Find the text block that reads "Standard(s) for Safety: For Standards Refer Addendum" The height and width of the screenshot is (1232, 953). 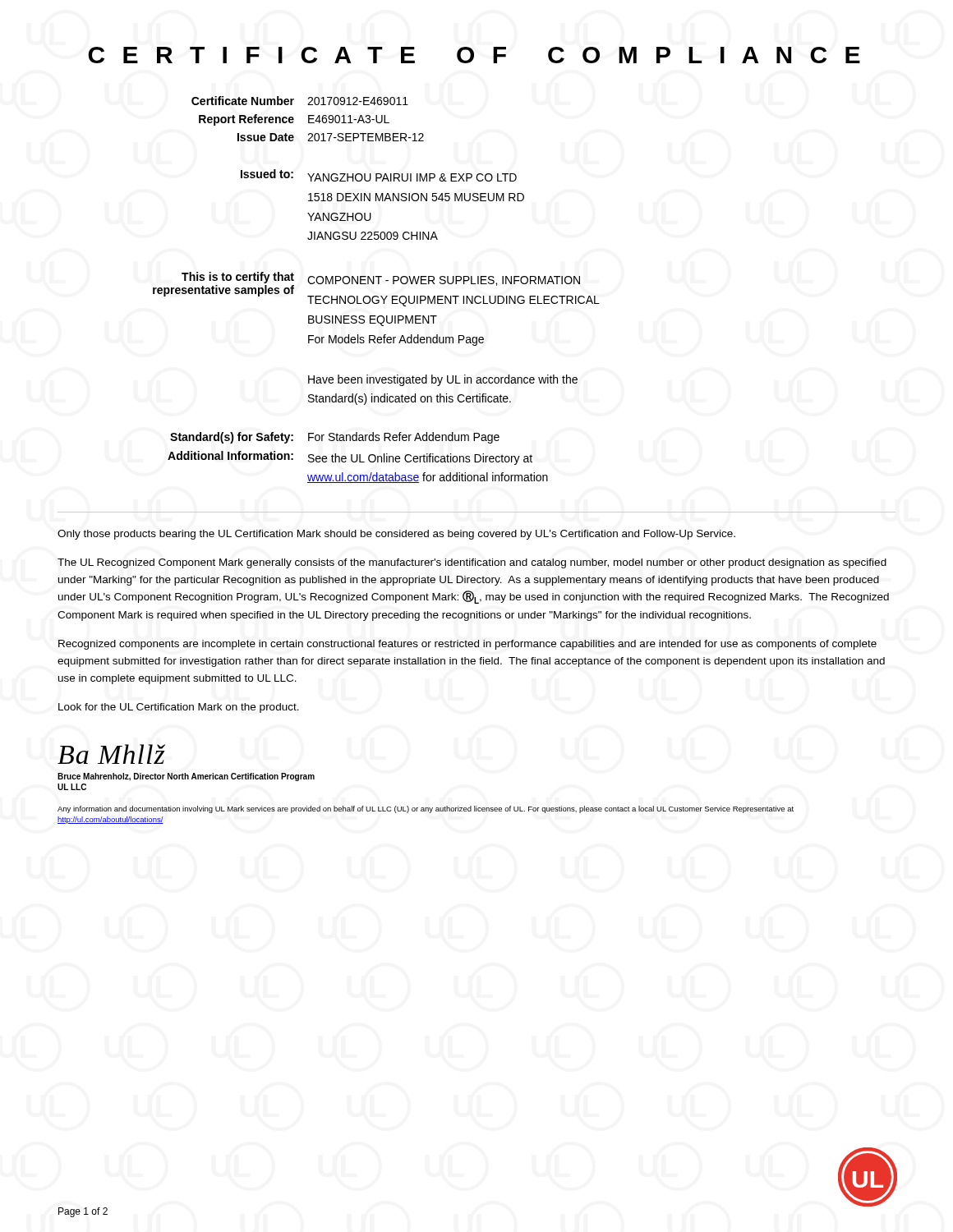pos(476,458)
